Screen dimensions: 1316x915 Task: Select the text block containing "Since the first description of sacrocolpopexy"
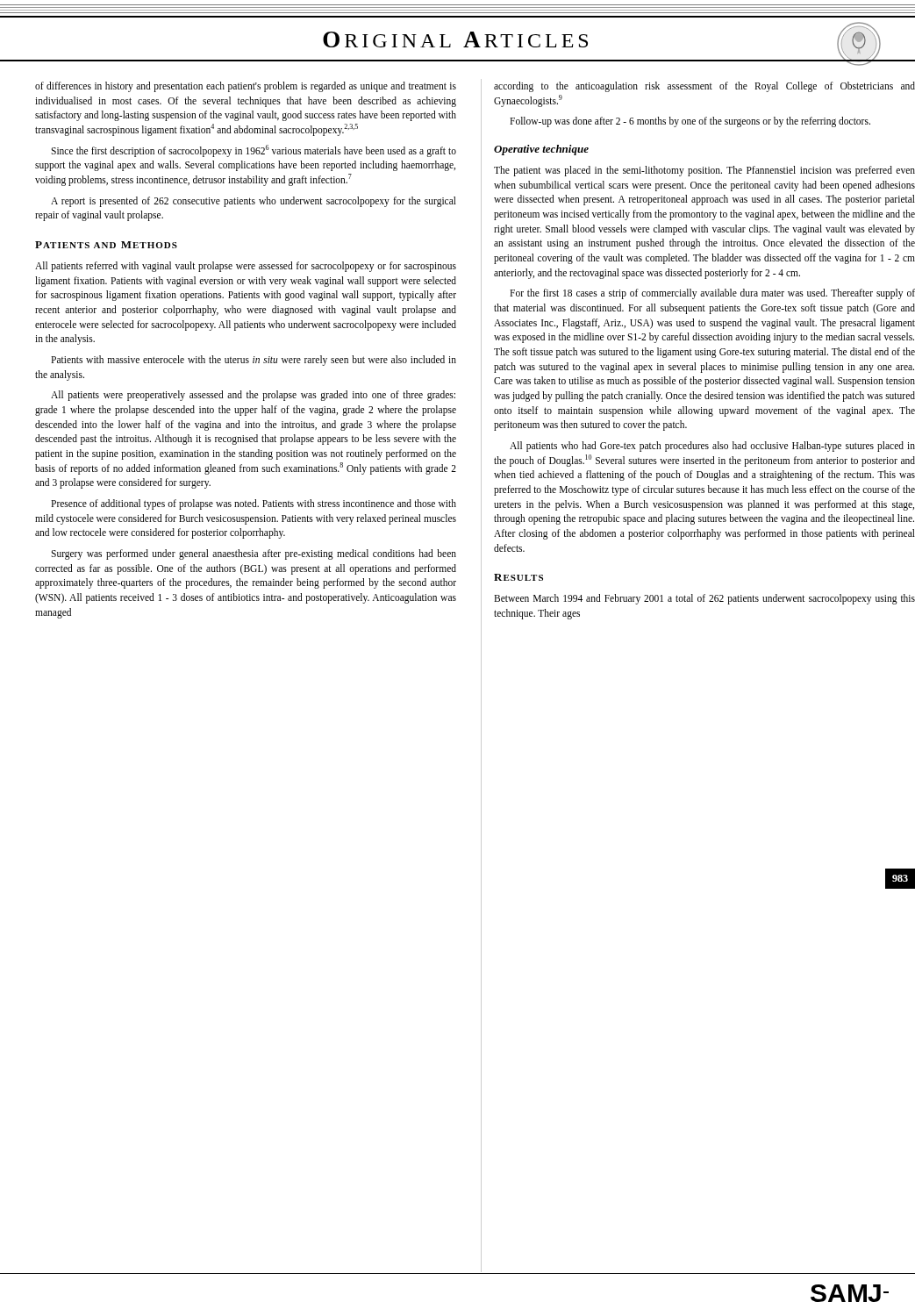(x=246, y=166)
